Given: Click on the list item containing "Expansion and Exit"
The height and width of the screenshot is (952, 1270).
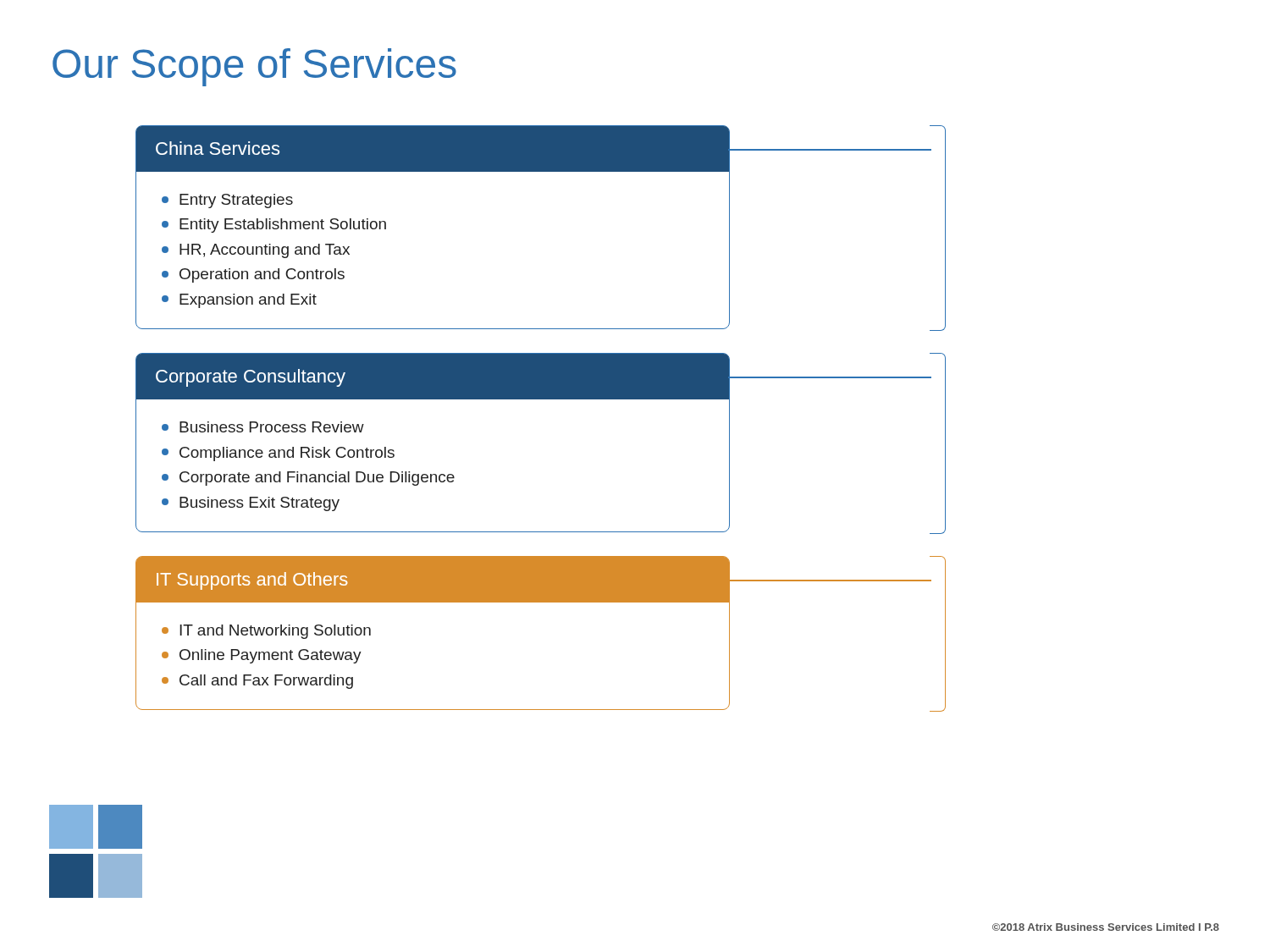Looking at the screenshot, I should (x=239, y=299).
